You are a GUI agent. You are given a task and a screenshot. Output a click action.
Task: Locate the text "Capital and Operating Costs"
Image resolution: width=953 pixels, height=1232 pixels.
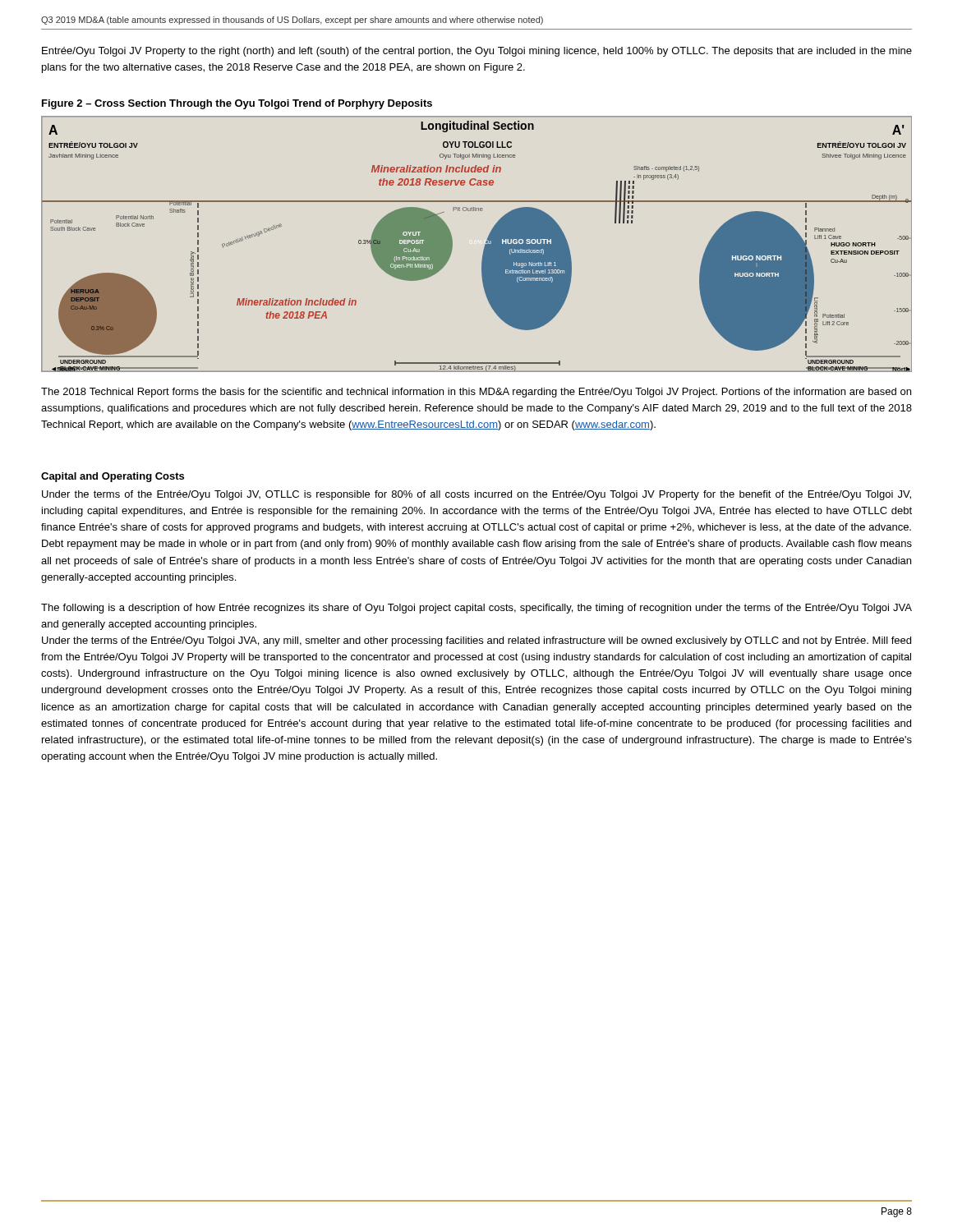pos(113,476)
